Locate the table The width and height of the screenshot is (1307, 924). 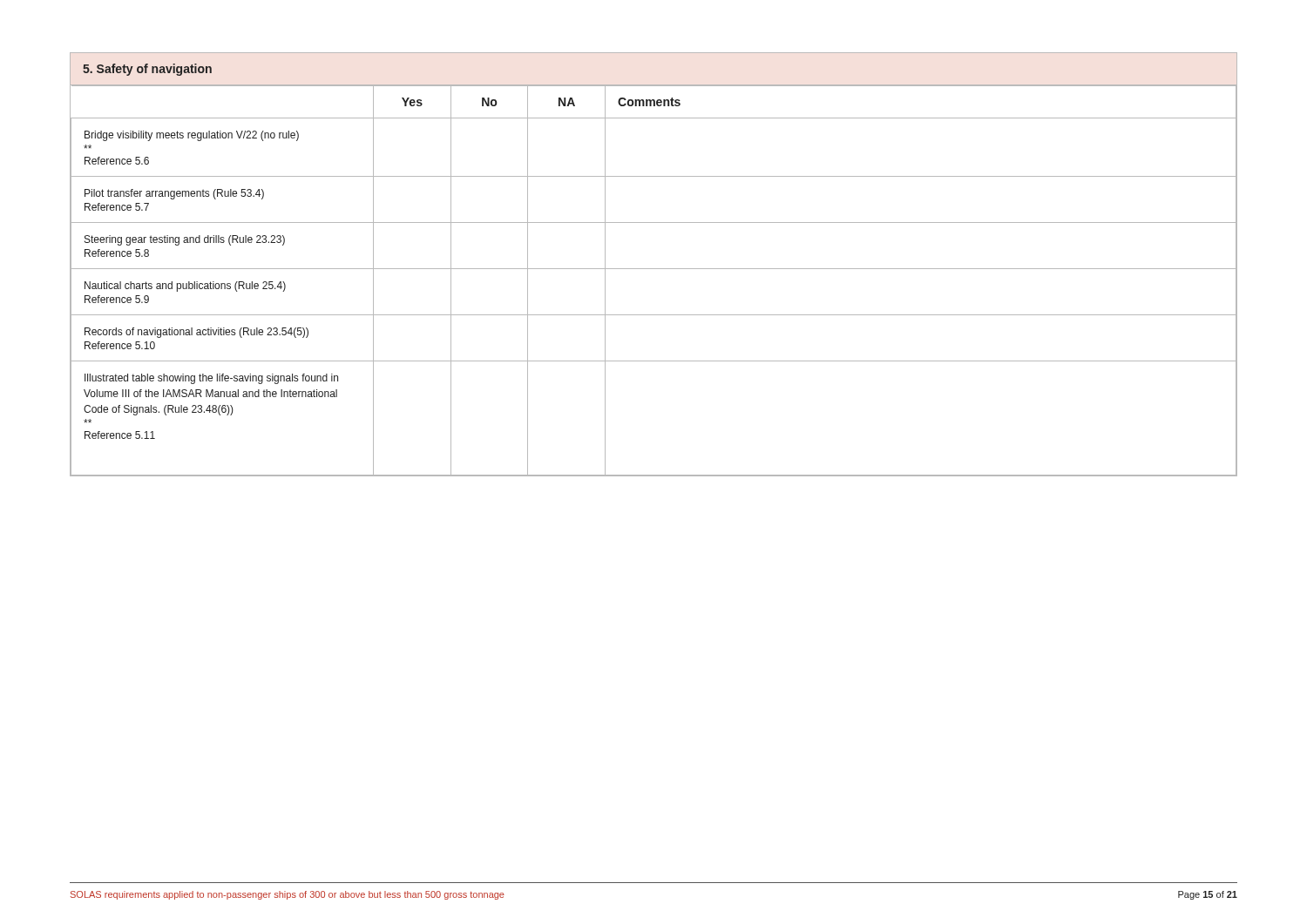pyautogui.click(x=654, y=264)
